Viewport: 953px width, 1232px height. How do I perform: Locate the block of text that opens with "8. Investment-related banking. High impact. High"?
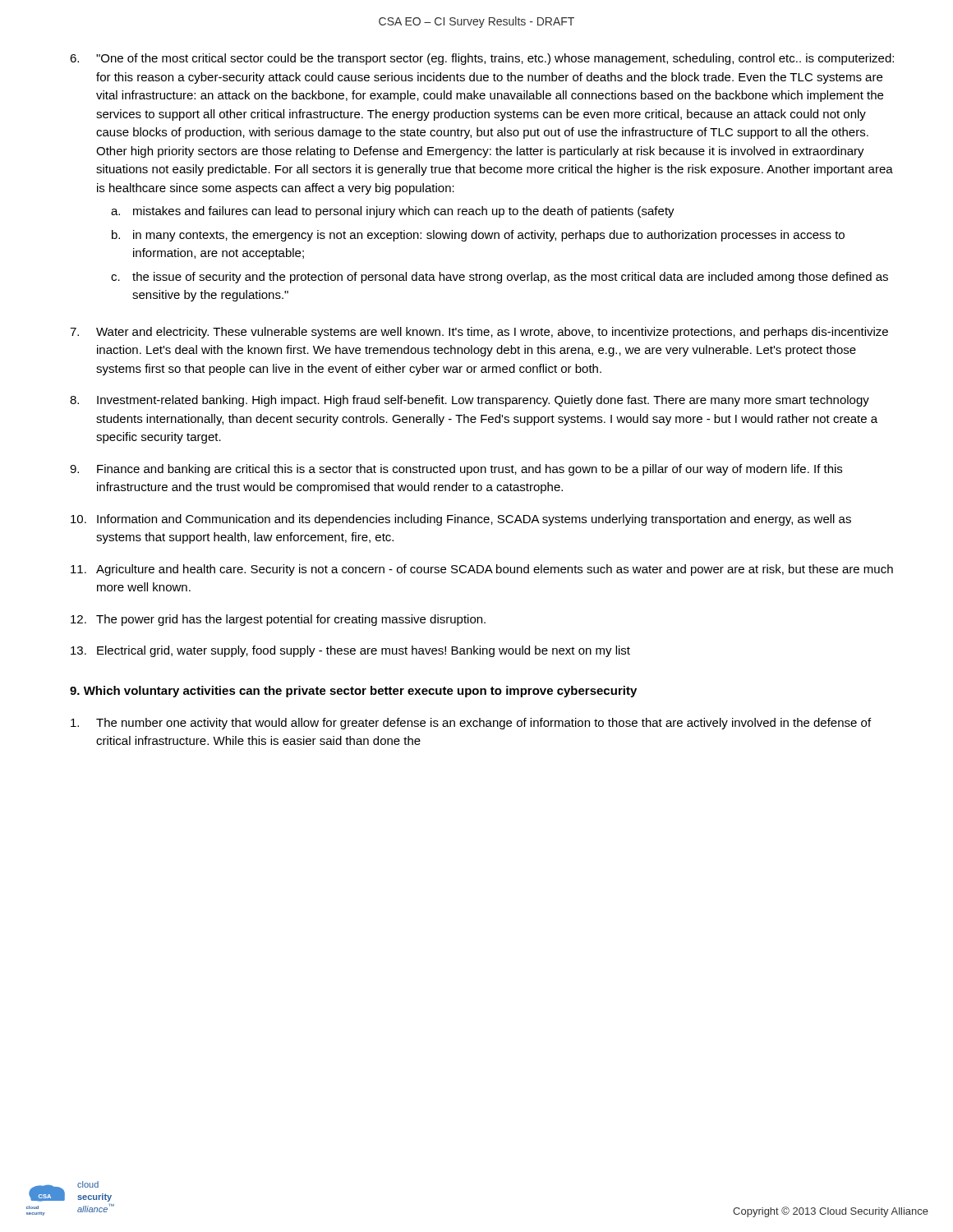483,419
